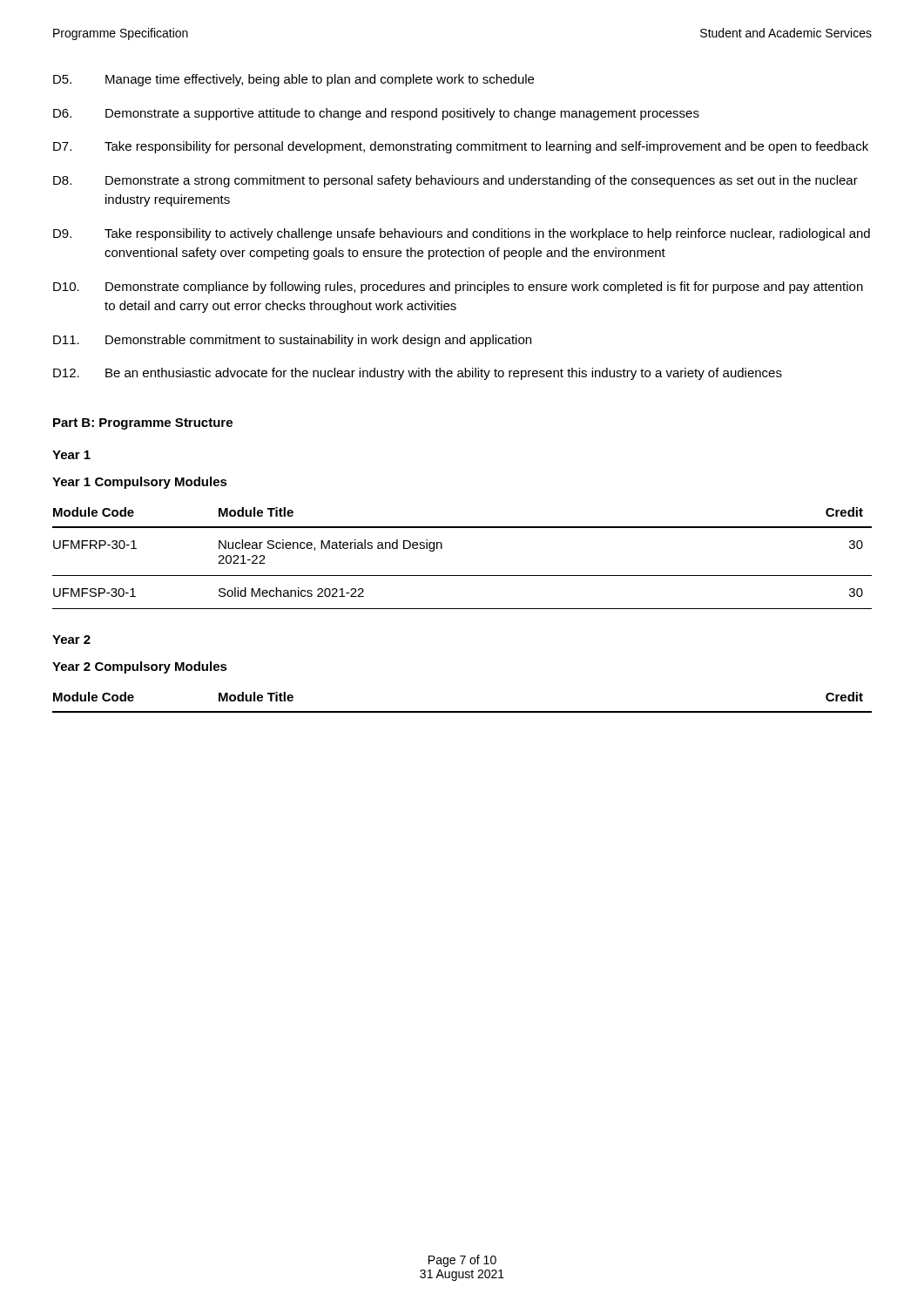This screenshot has height=1307, width=924.
Task: Find the block on this page that starts "D7. Take responsibility for personal development, demonstrating commitment"
Action: (462, 147)
